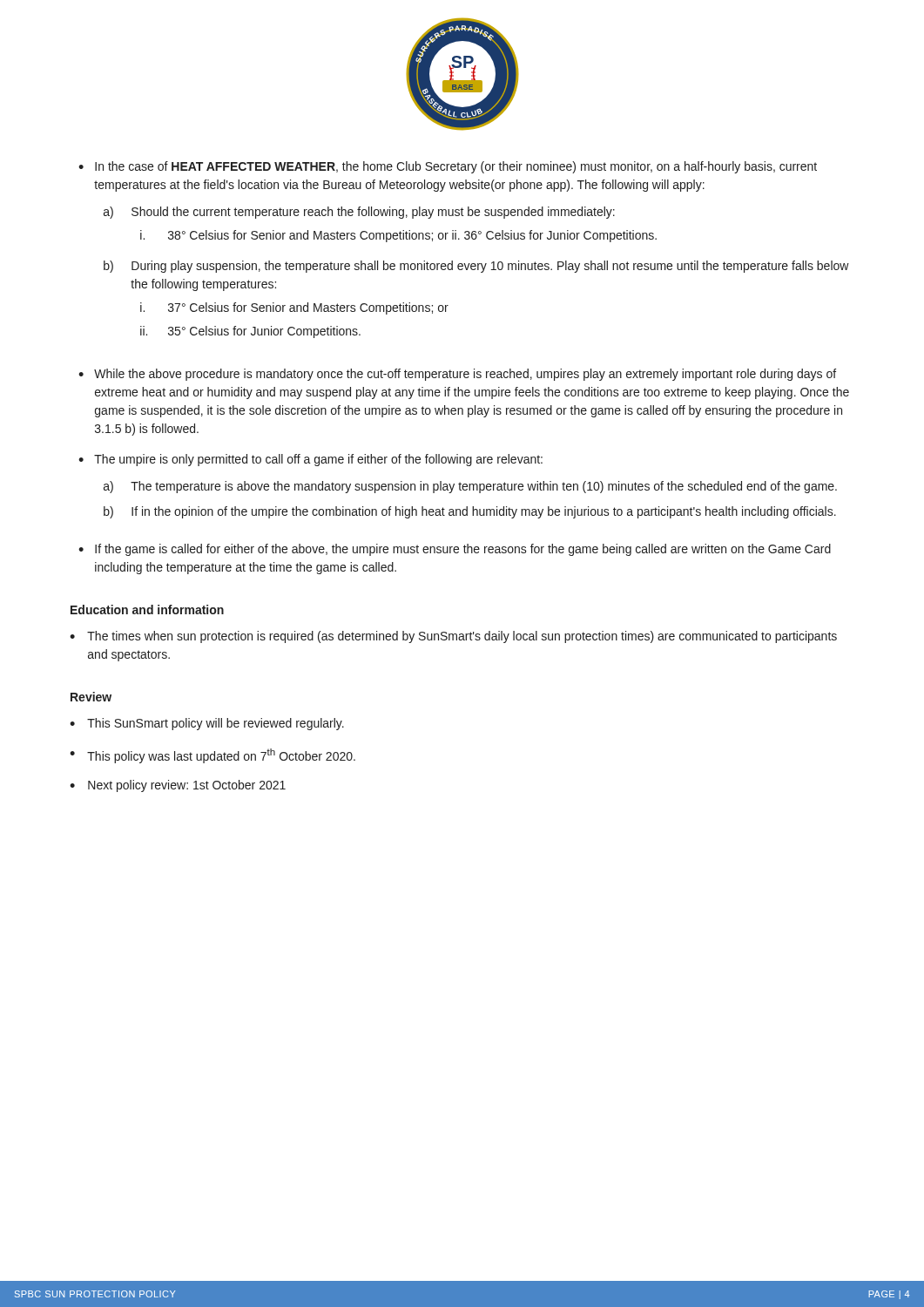Image resolution: width=924 pixels, height=1307 pixels.
Task: Navigate to the passage starting "• While the above procedure is mandatory once"
Action: point(462,402)
